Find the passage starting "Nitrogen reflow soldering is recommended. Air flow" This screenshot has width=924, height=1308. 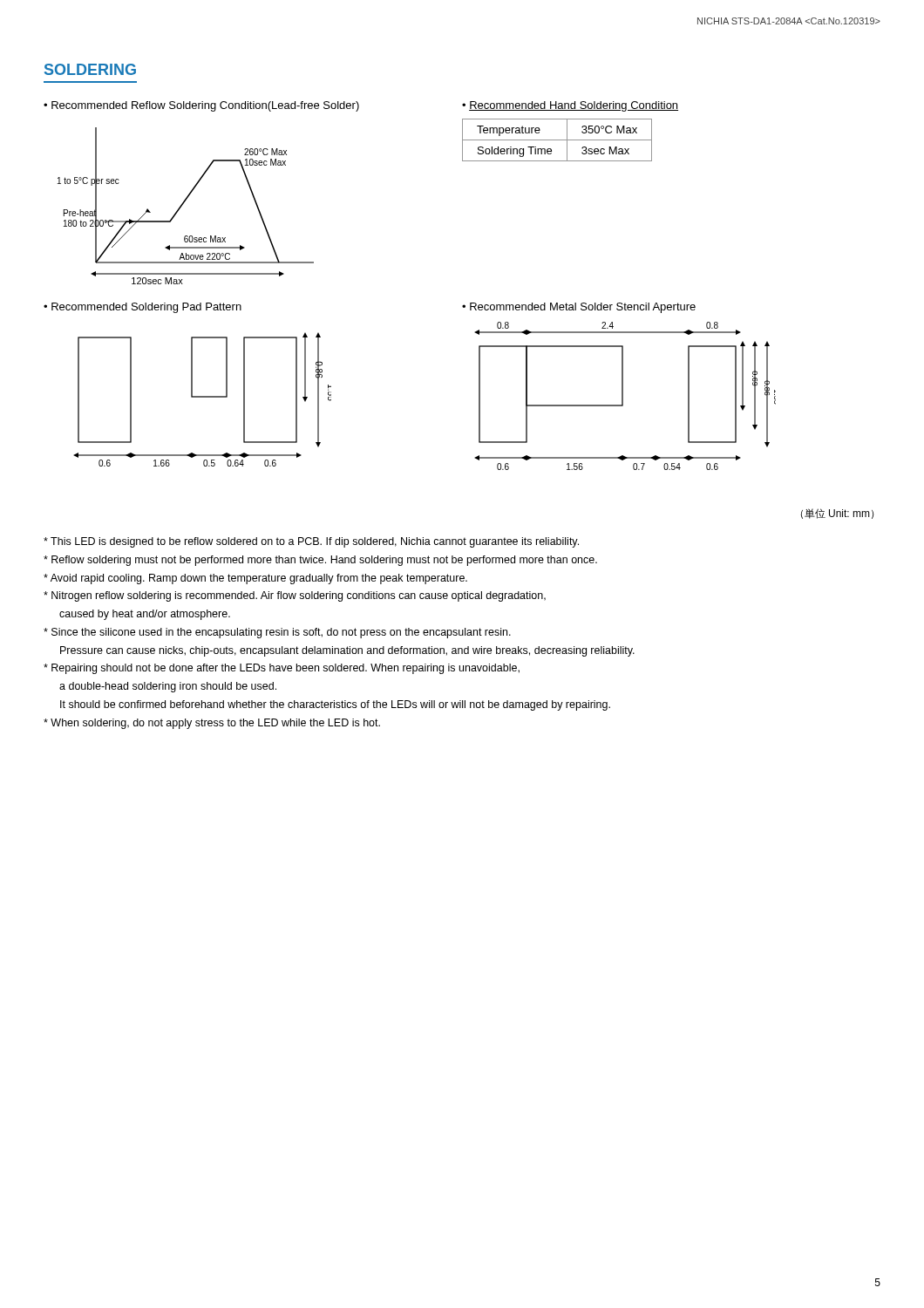pos(295,596)
